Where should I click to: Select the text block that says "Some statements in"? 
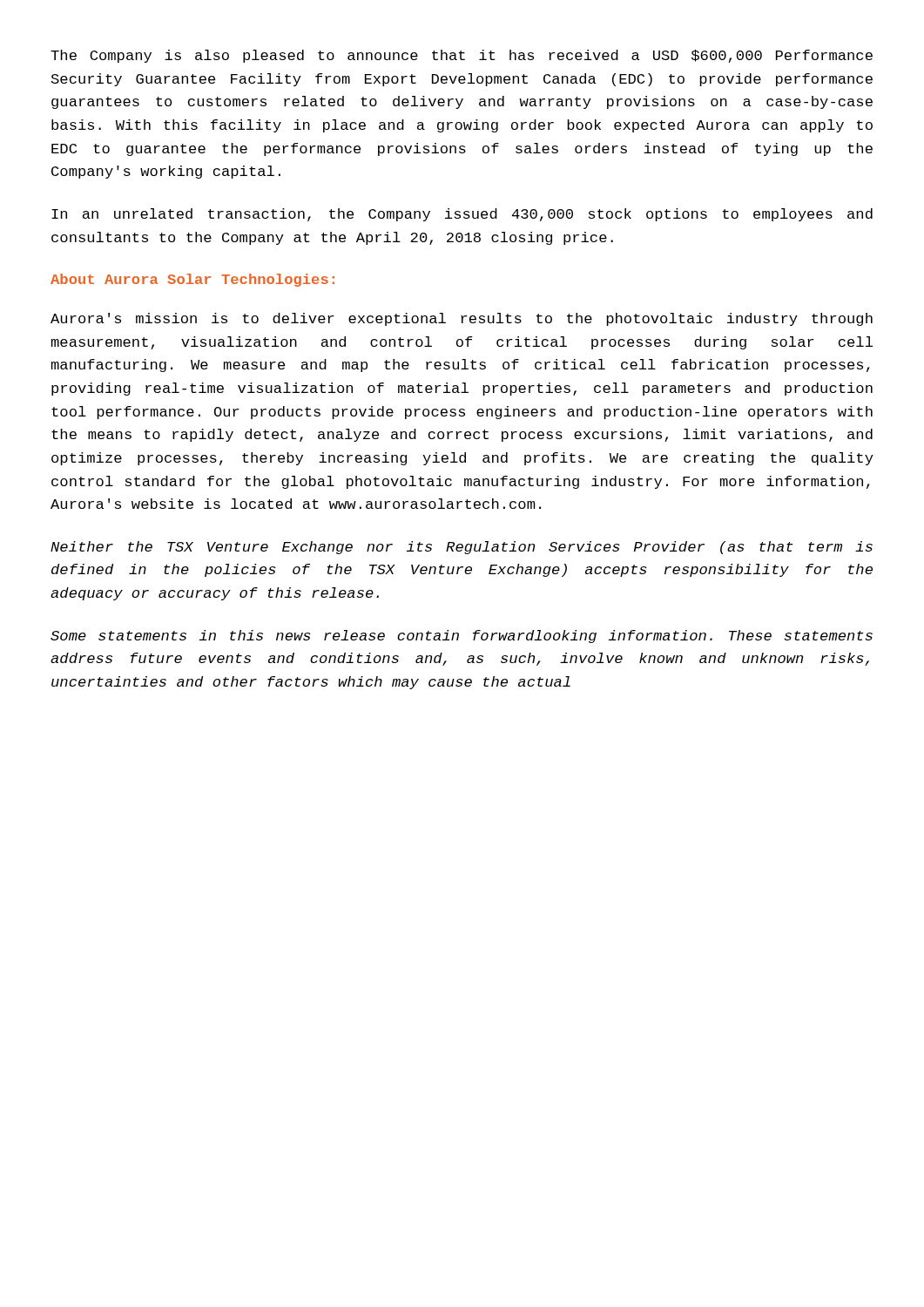(462, 660)
